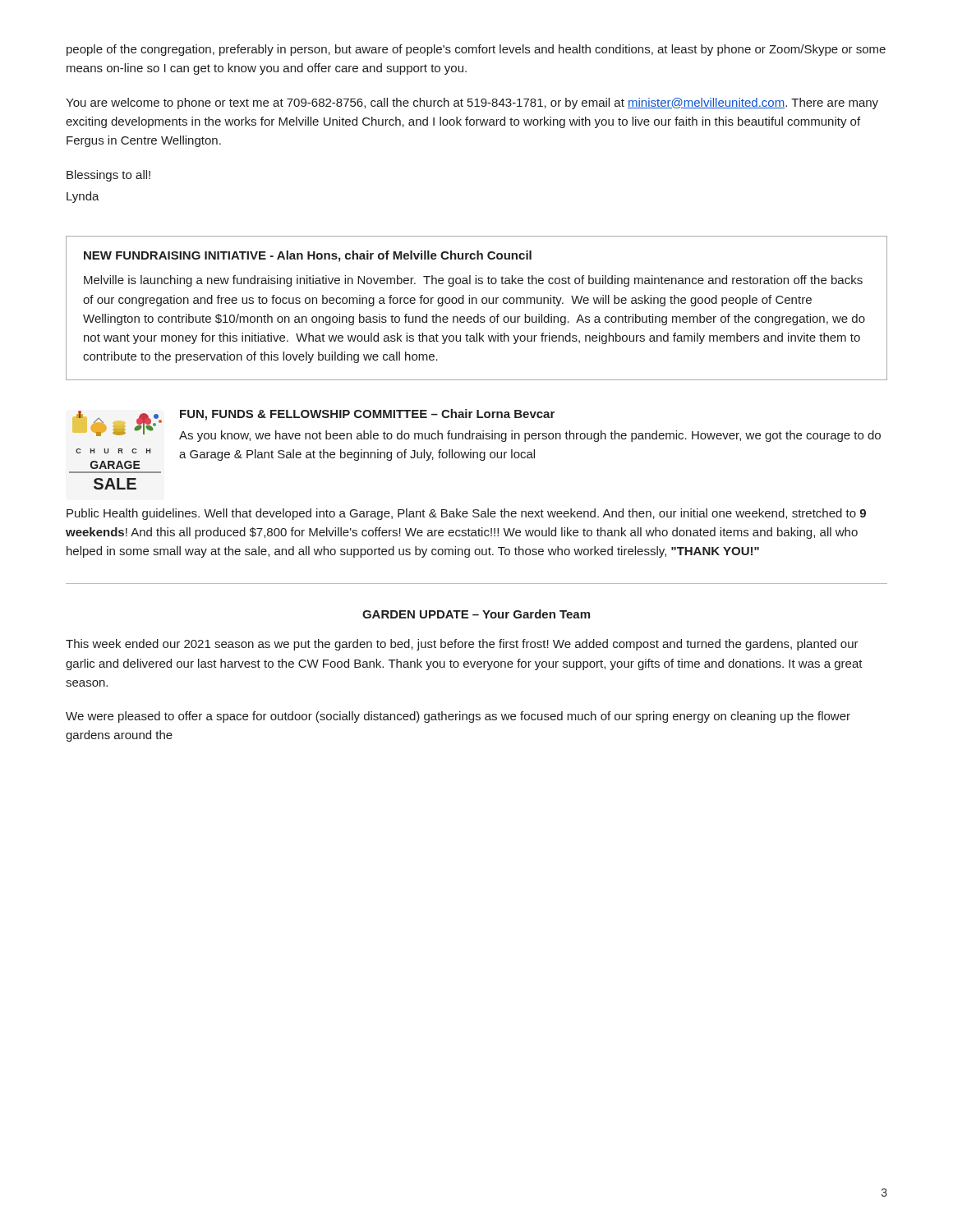
Task: Point to the block starting "people of the congregation, preferably in person,"
Action: tap(476, 58)
